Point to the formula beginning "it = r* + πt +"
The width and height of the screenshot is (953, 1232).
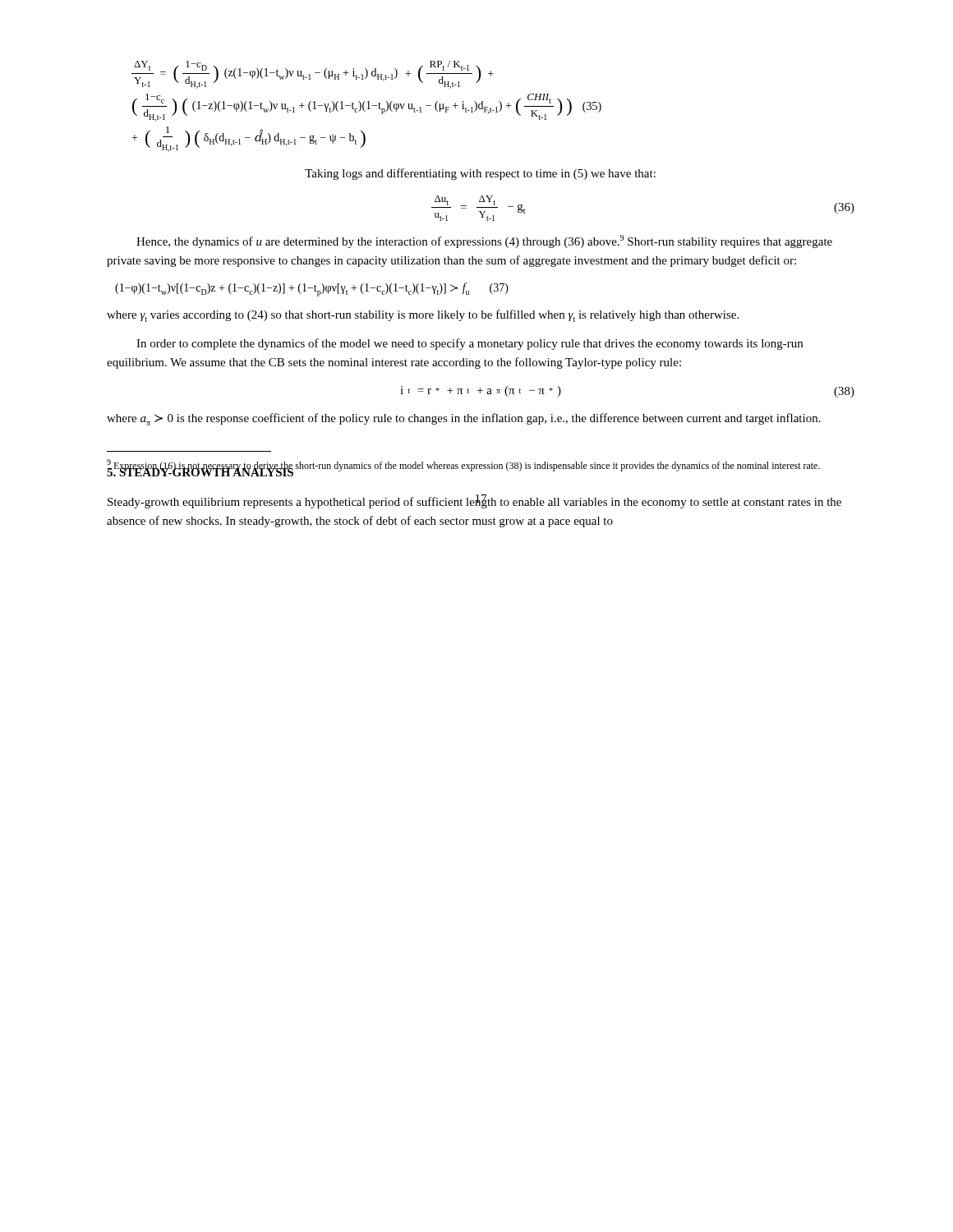point(480,391)
